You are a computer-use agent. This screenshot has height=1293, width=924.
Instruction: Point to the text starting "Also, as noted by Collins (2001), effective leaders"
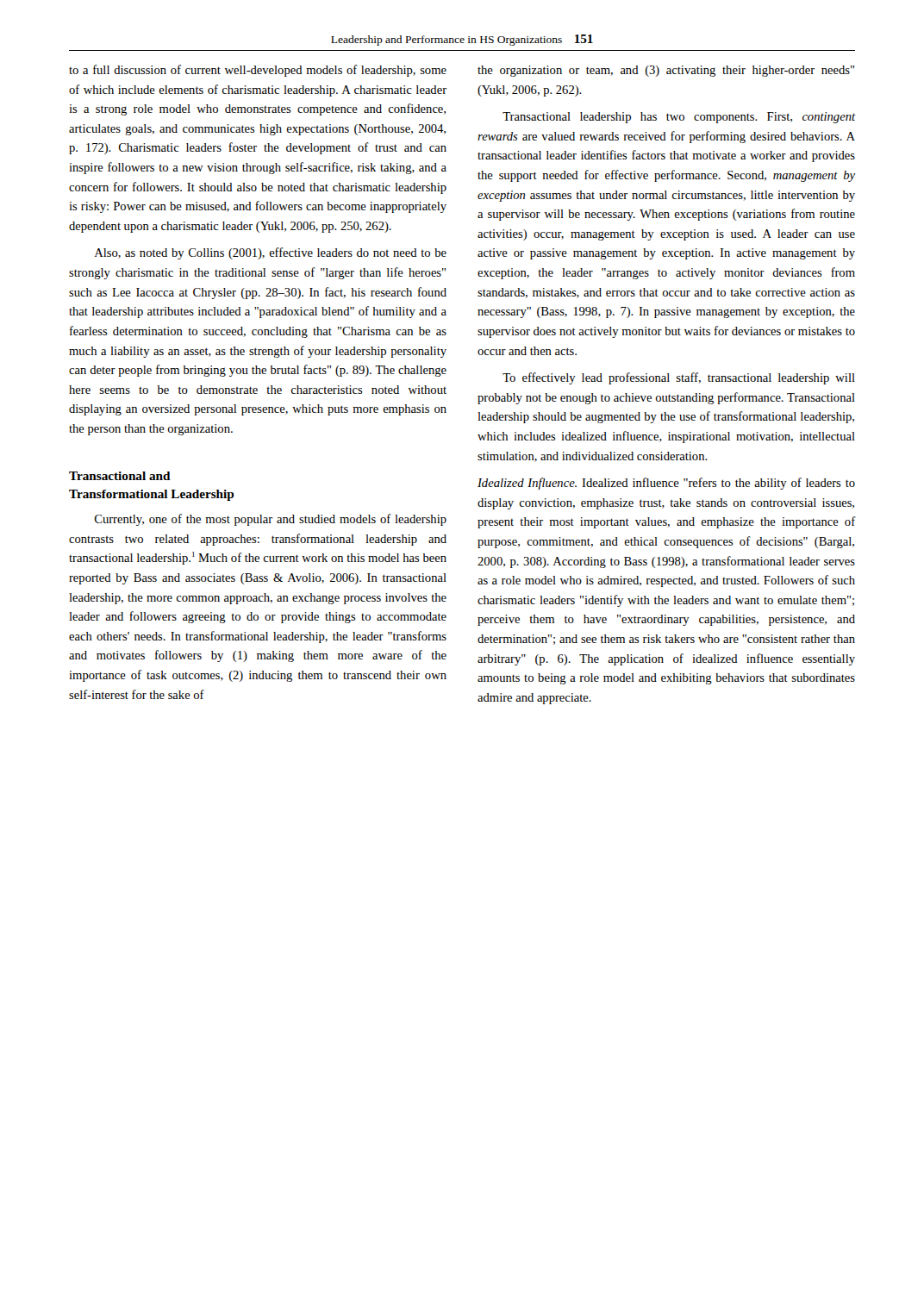pos(258,341)
